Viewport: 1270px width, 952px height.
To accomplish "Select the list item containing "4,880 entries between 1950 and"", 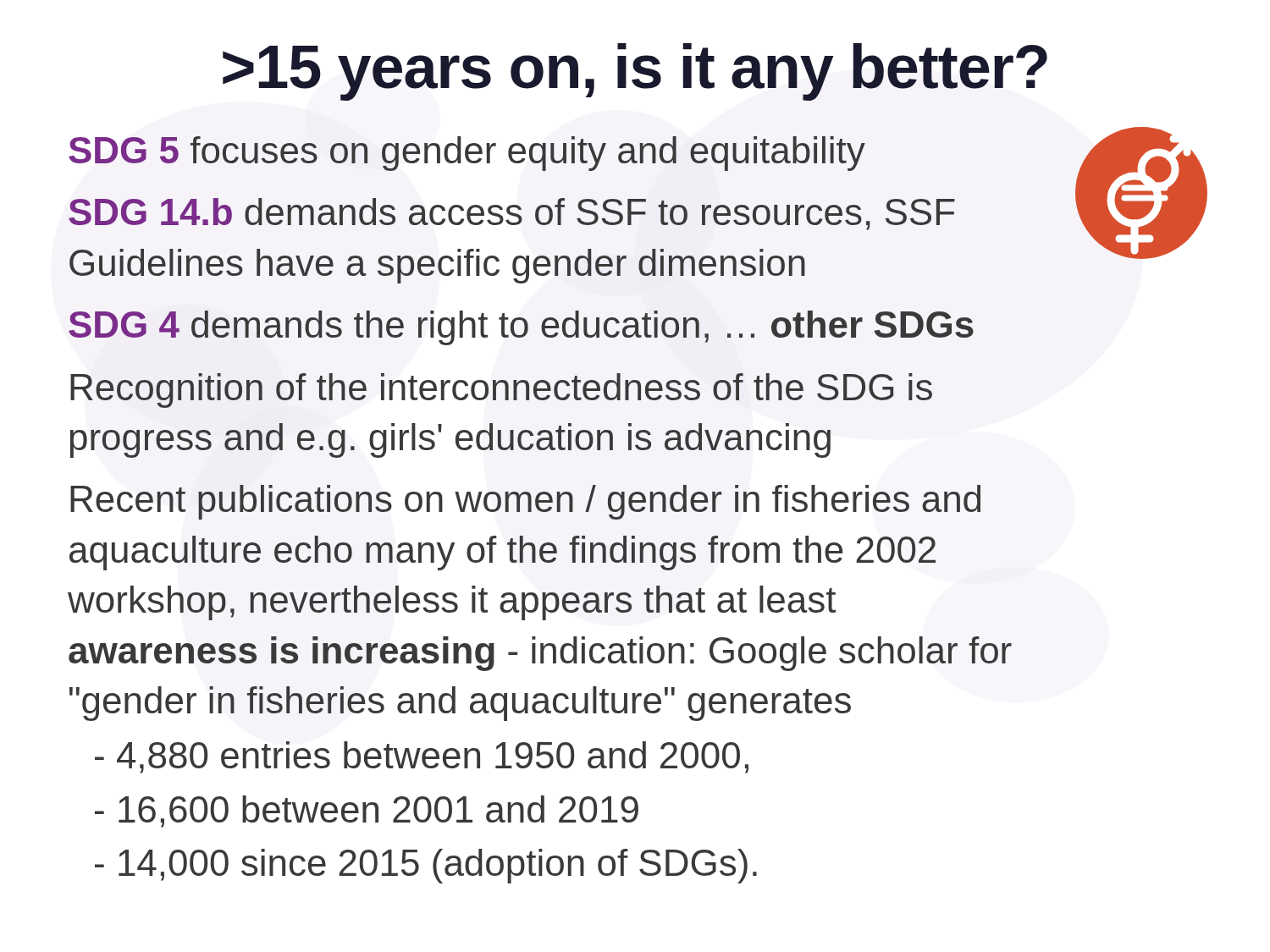I will 422,756.
